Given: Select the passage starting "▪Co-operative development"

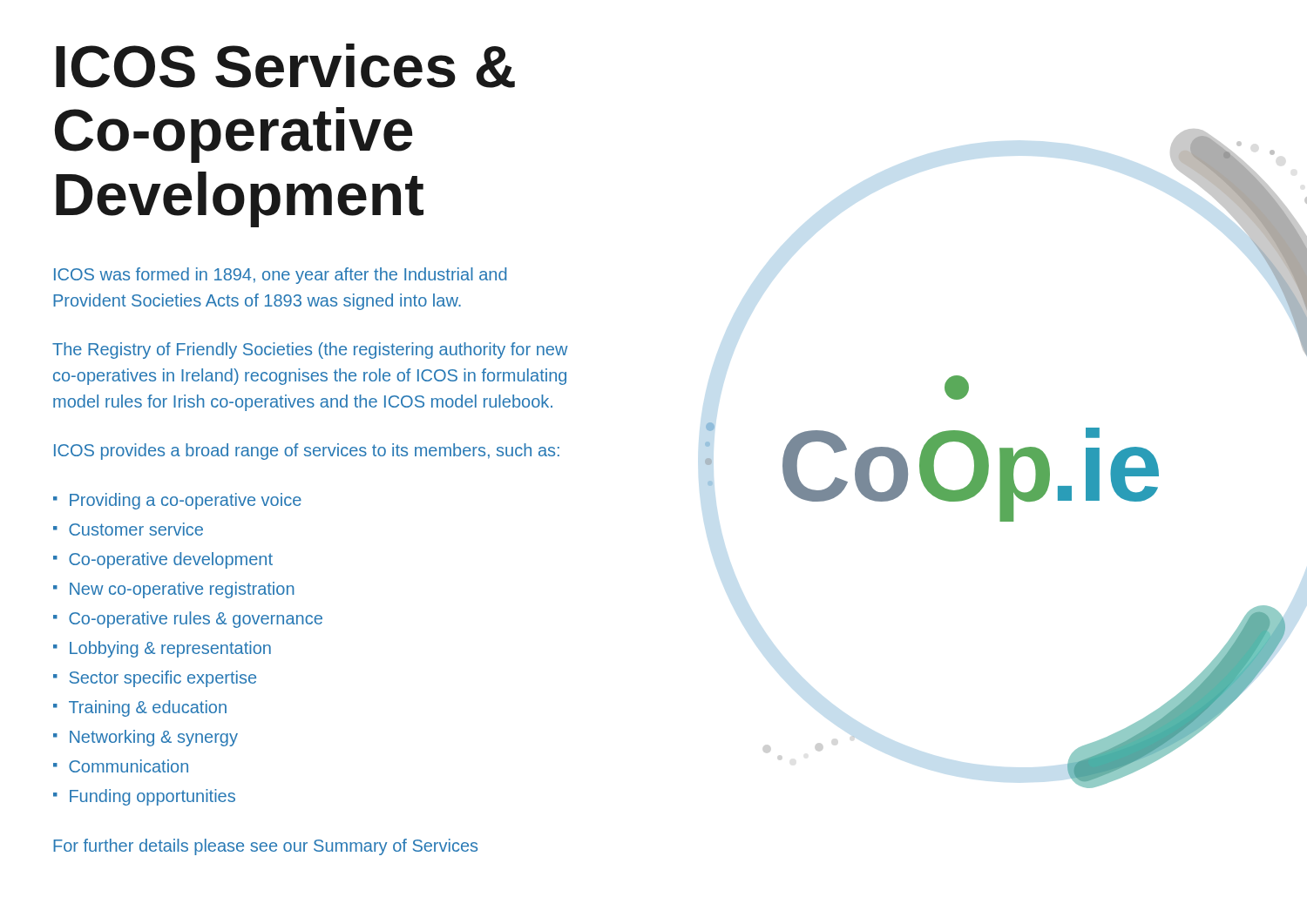Looking at the screenshot, I should [x=163, y=559].
